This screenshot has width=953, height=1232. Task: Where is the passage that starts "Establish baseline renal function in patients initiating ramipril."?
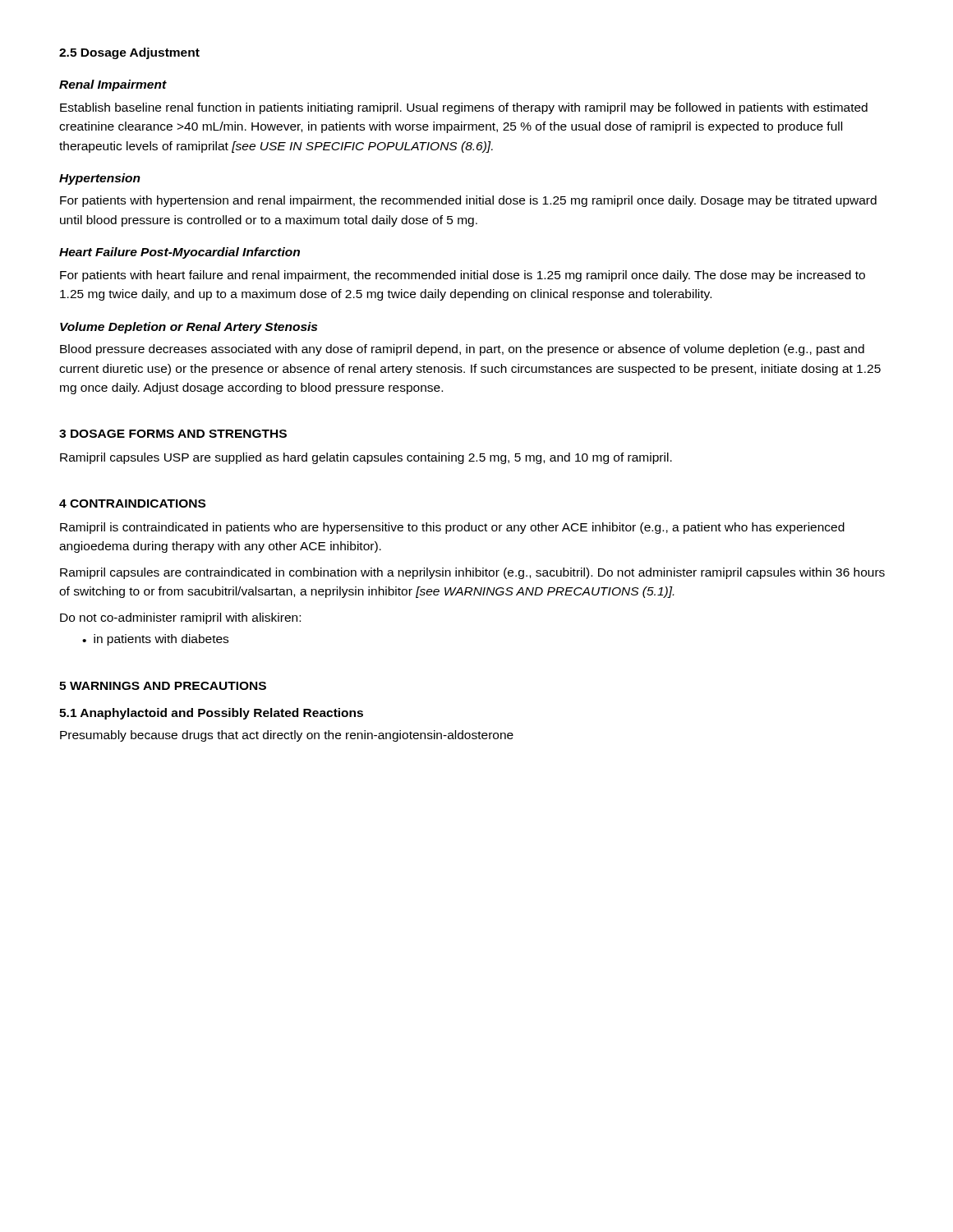tap(464, 126)
